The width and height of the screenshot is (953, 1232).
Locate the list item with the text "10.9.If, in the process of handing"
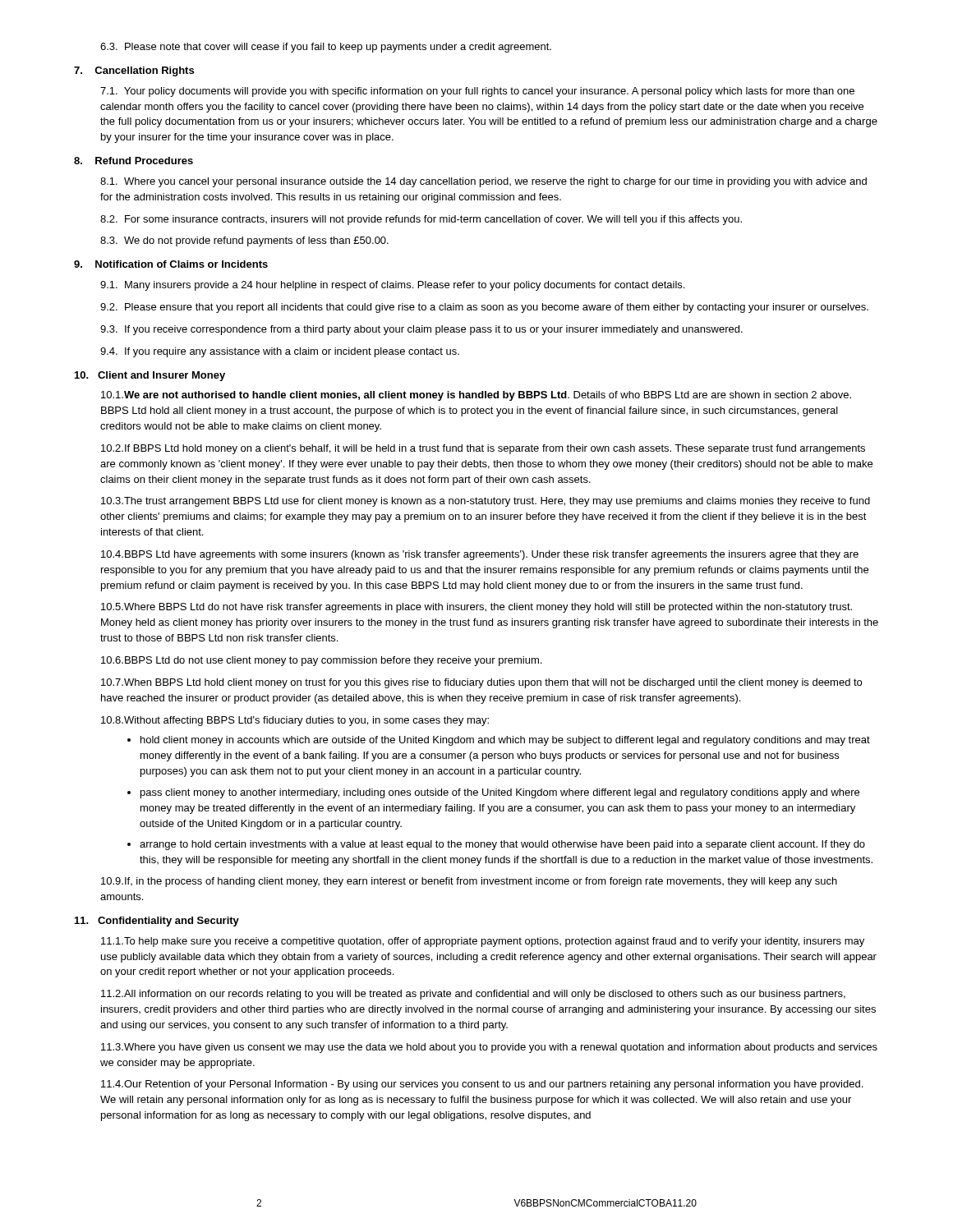coord(490,889)
